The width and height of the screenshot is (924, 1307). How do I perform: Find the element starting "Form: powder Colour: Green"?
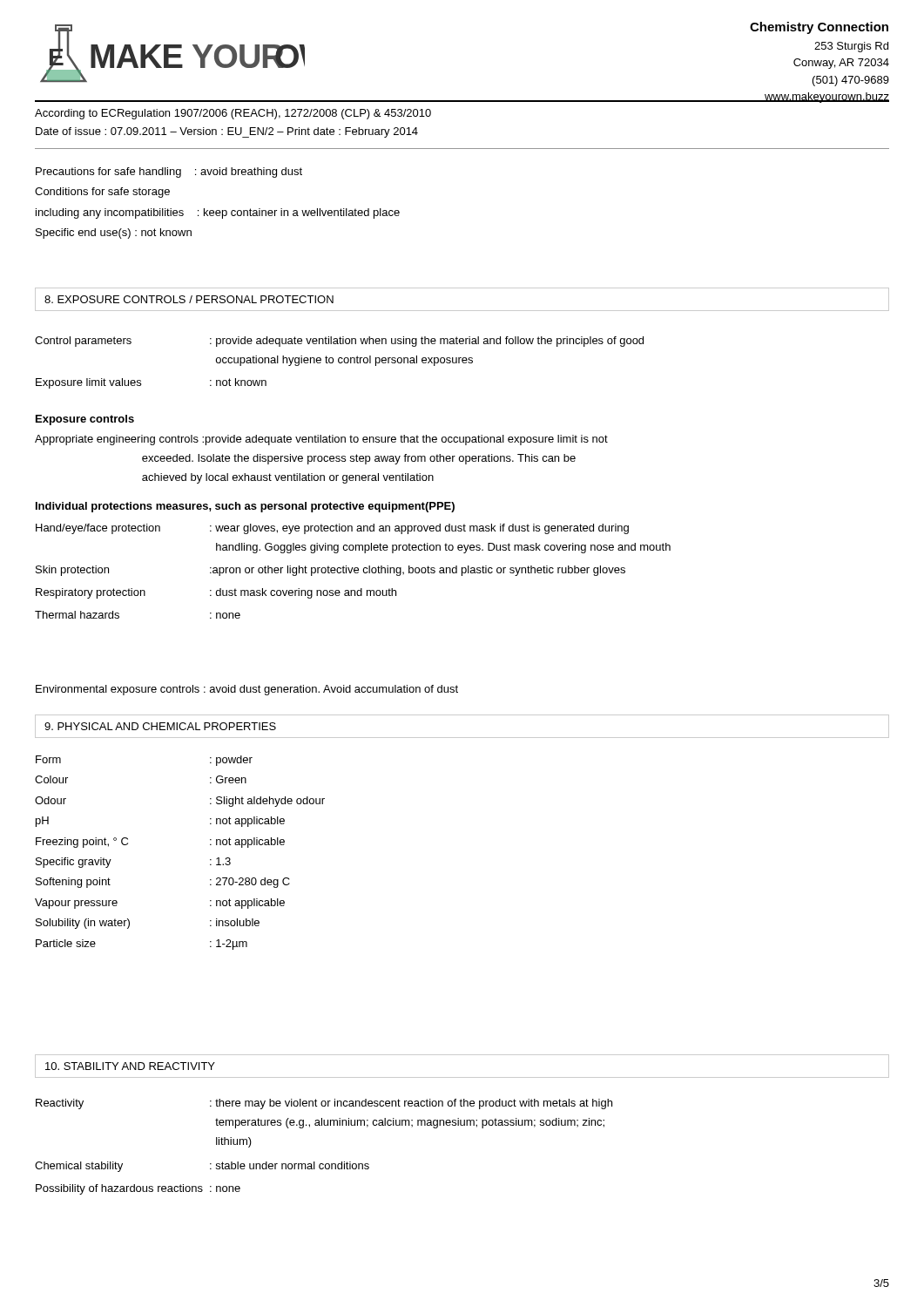[x=42, y=760]
